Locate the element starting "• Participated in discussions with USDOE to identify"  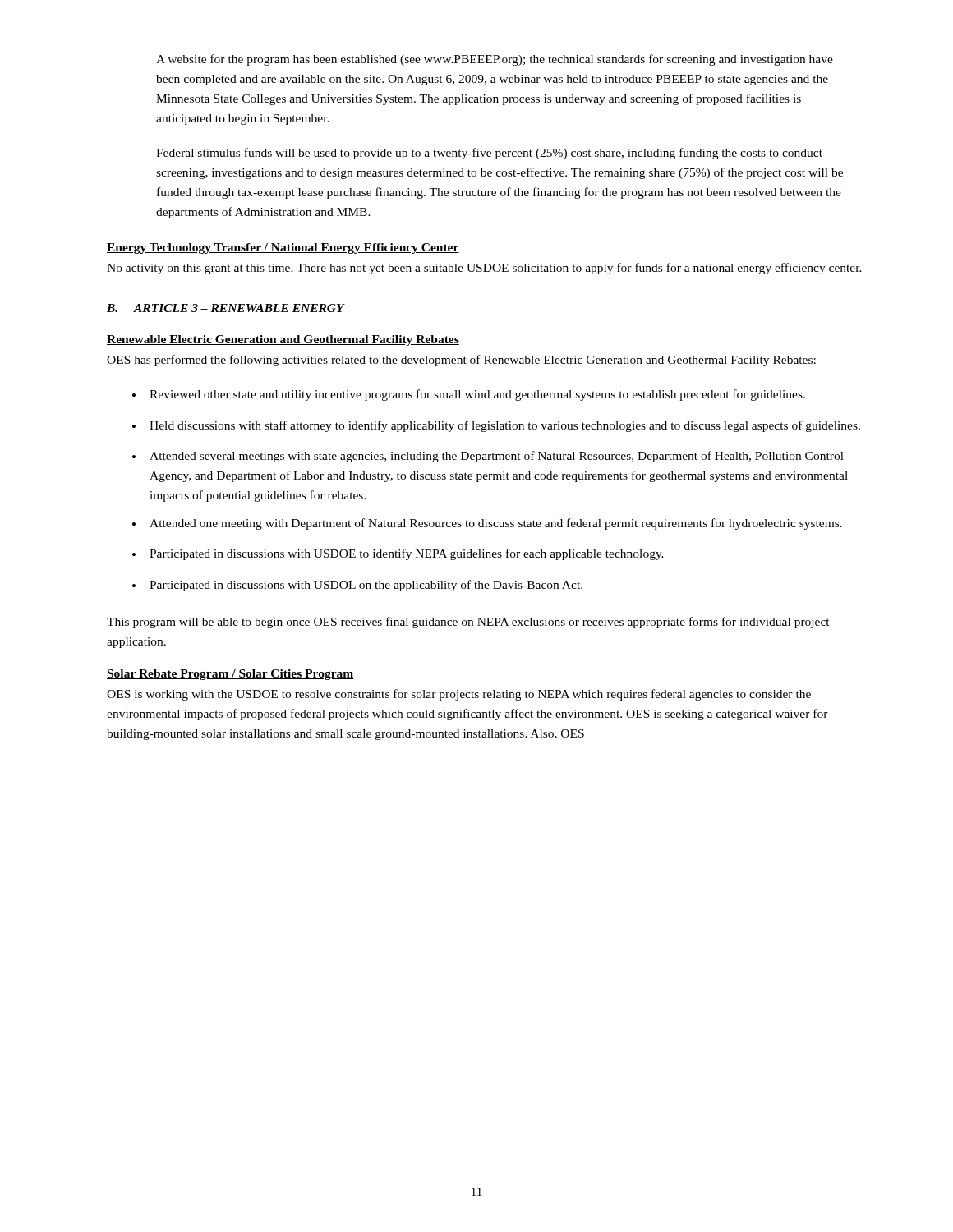coord(501,555)
